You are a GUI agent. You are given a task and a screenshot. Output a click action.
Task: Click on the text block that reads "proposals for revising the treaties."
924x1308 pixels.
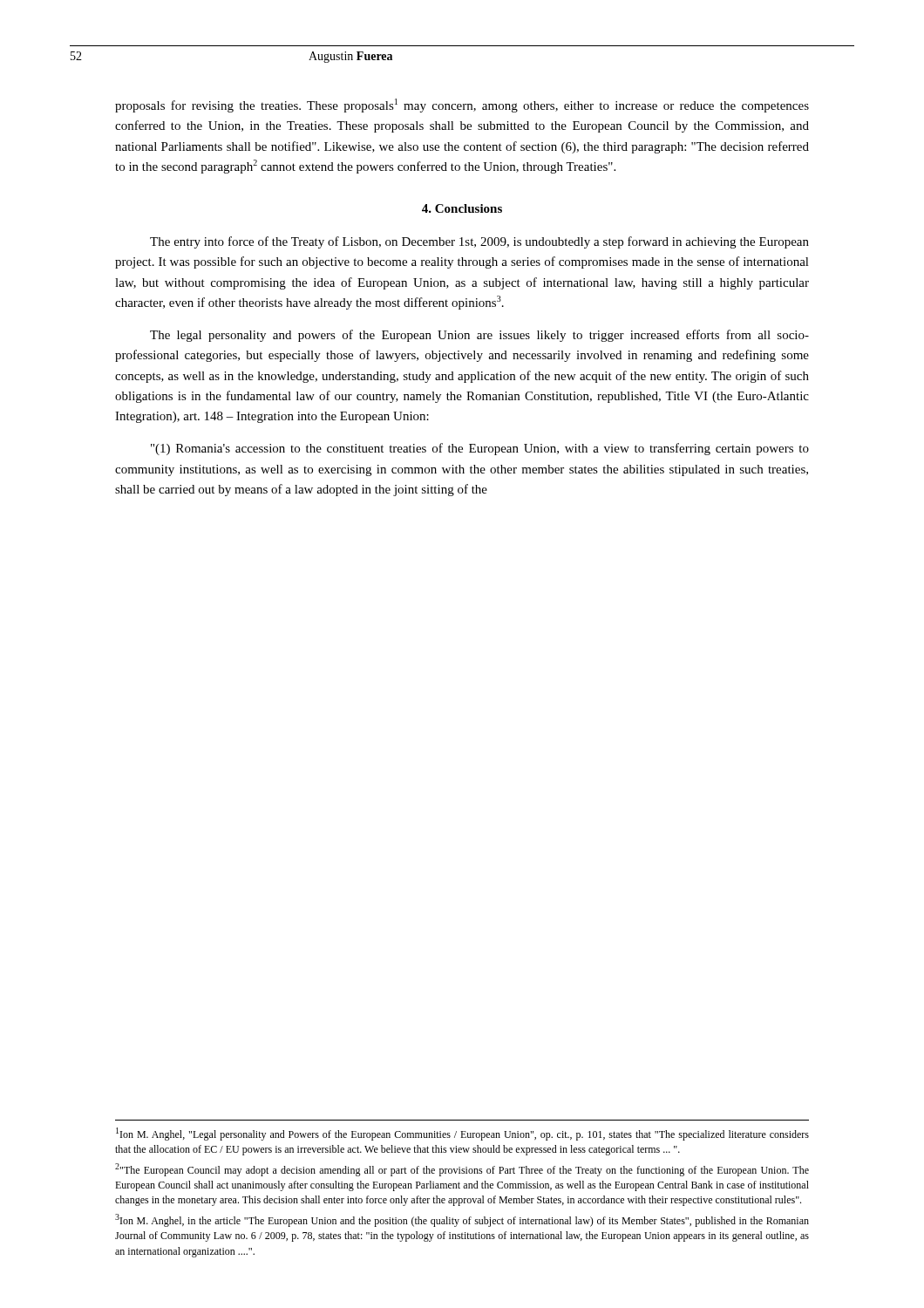click(x=462, y=135)
